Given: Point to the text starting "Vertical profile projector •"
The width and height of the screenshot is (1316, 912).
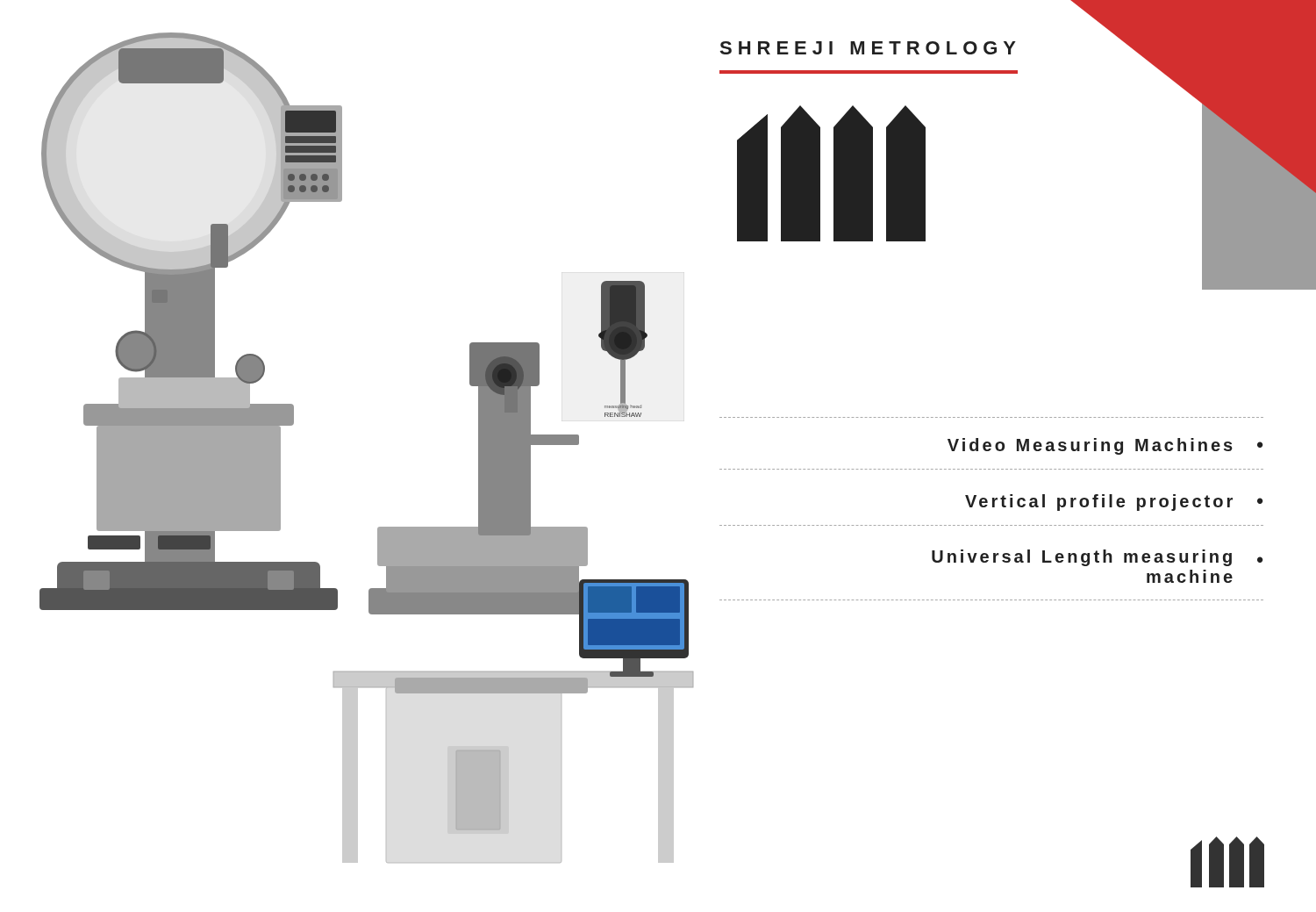Looking at the screenshot, I should point(991,500).
